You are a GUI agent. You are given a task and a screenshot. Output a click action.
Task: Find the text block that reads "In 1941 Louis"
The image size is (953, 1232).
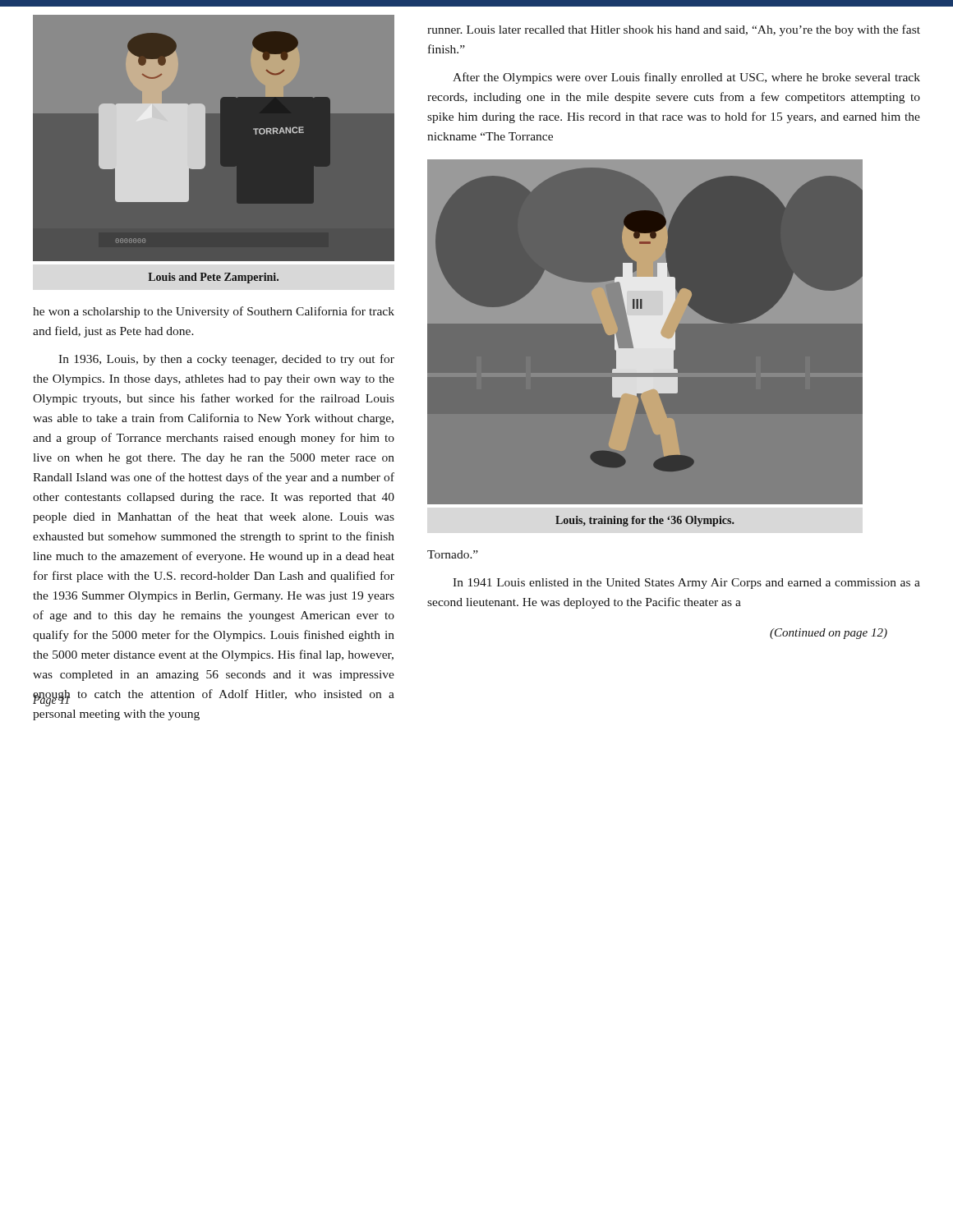(x=674, y=592)
